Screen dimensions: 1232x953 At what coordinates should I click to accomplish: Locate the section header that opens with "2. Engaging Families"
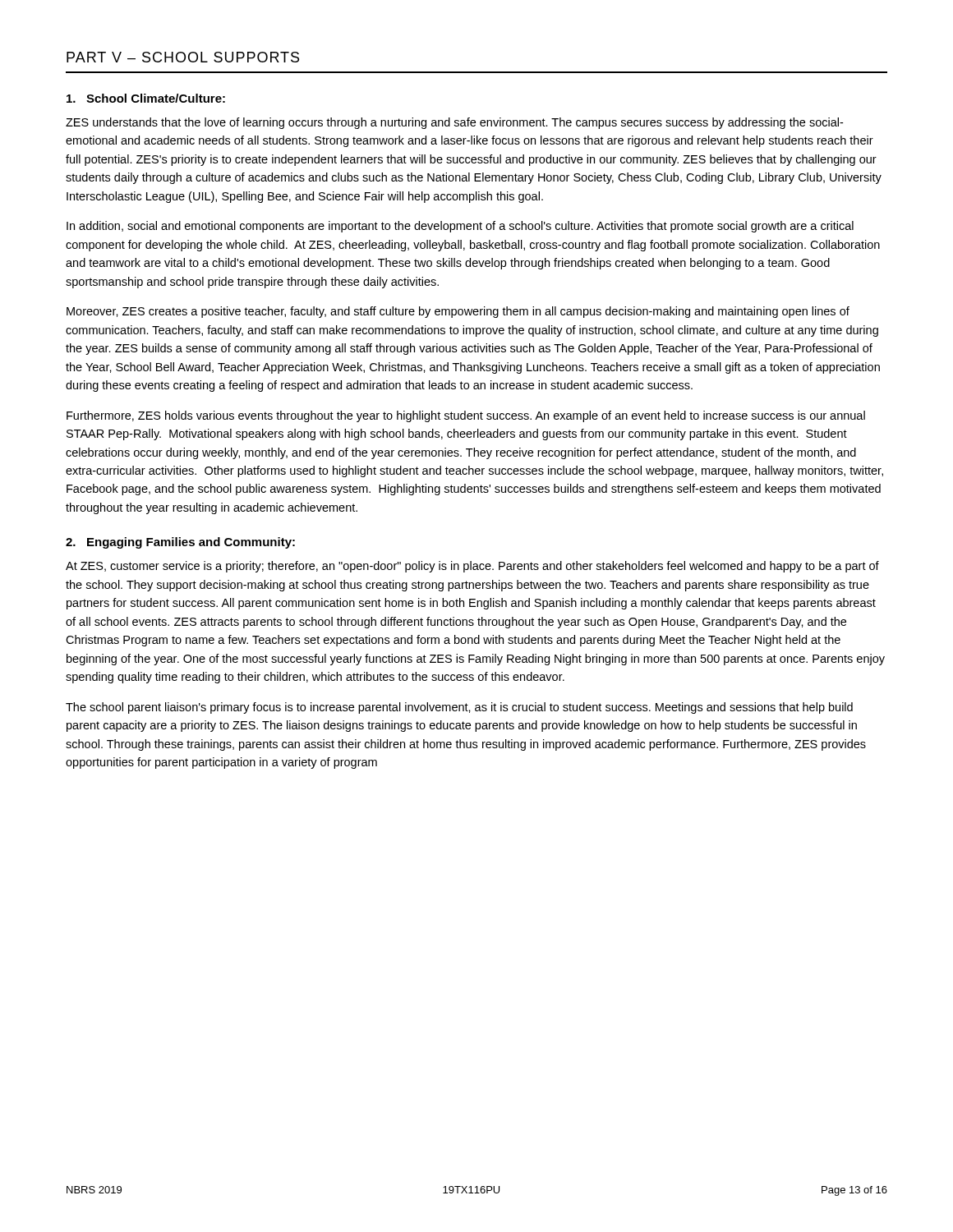pyautogui.click(x=181, y=542)
